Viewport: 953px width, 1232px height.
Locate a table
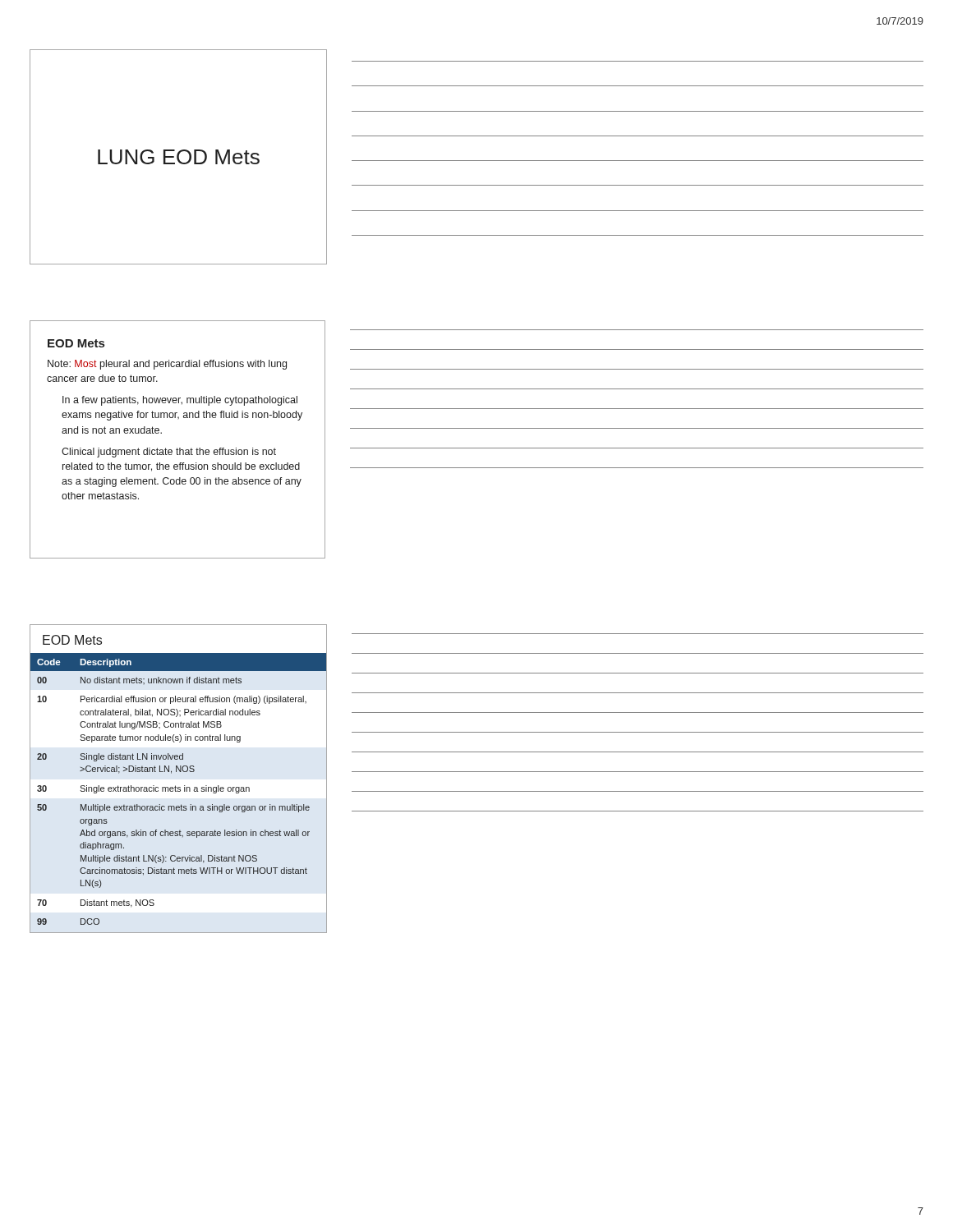point(178,792)
